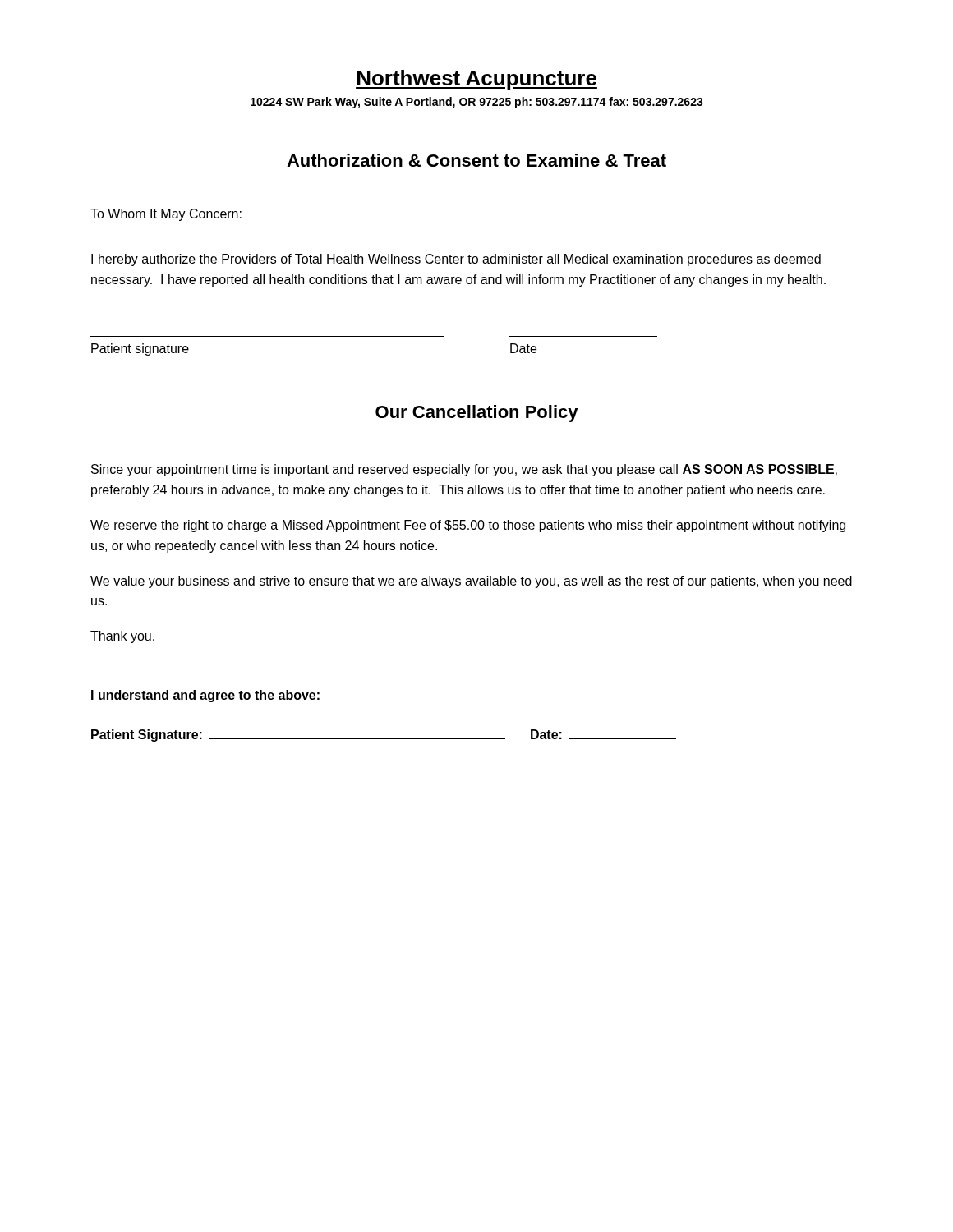This screenshot has height=1232, width=953.
Task: Click where it says "Thank you."
Action: (123, 636)
